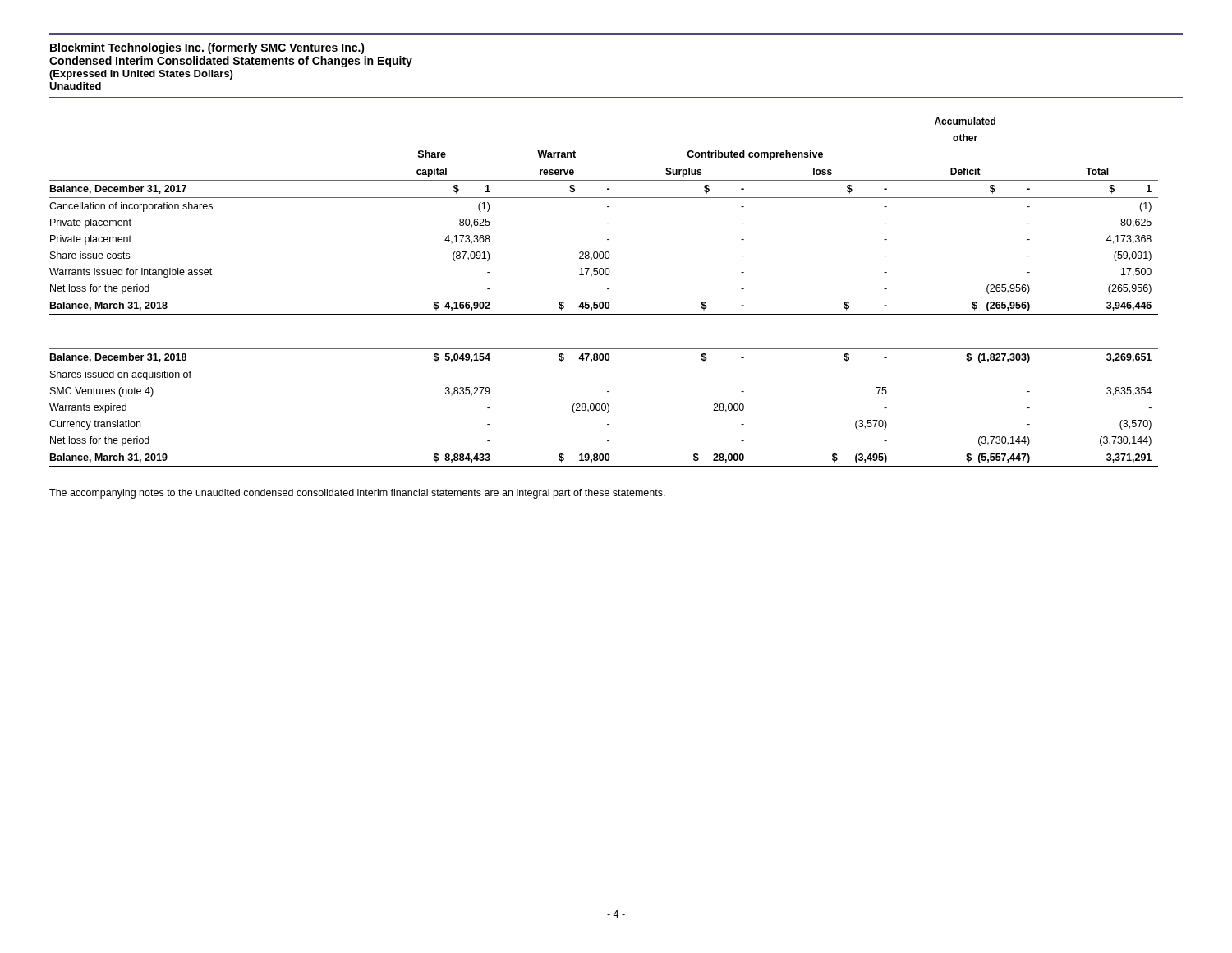Select the table that reads "$ 45,500"

[616, 290]
